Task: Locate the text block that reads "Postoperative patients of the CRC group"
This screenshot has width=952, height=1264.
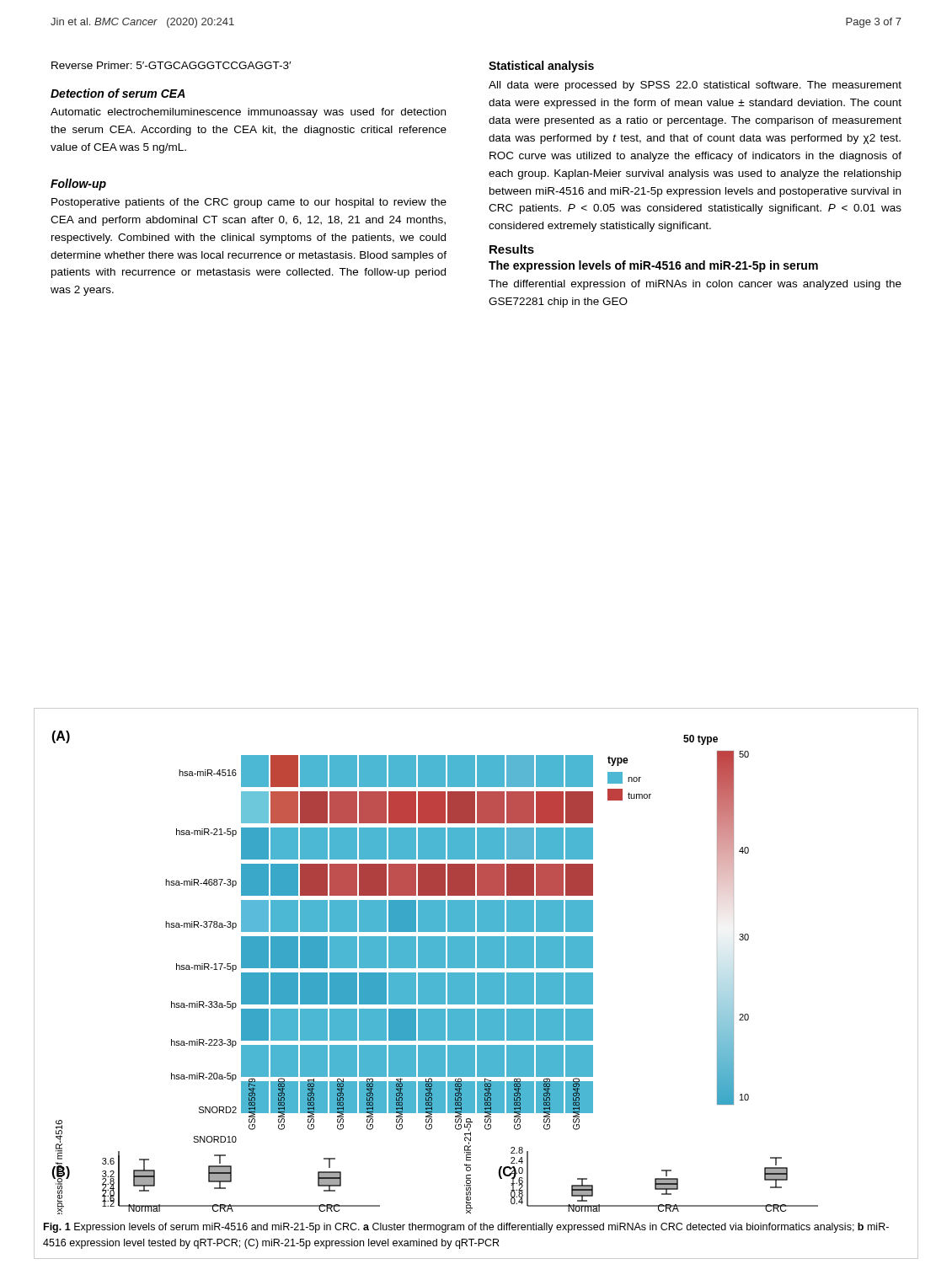Action: pos(249,246)
